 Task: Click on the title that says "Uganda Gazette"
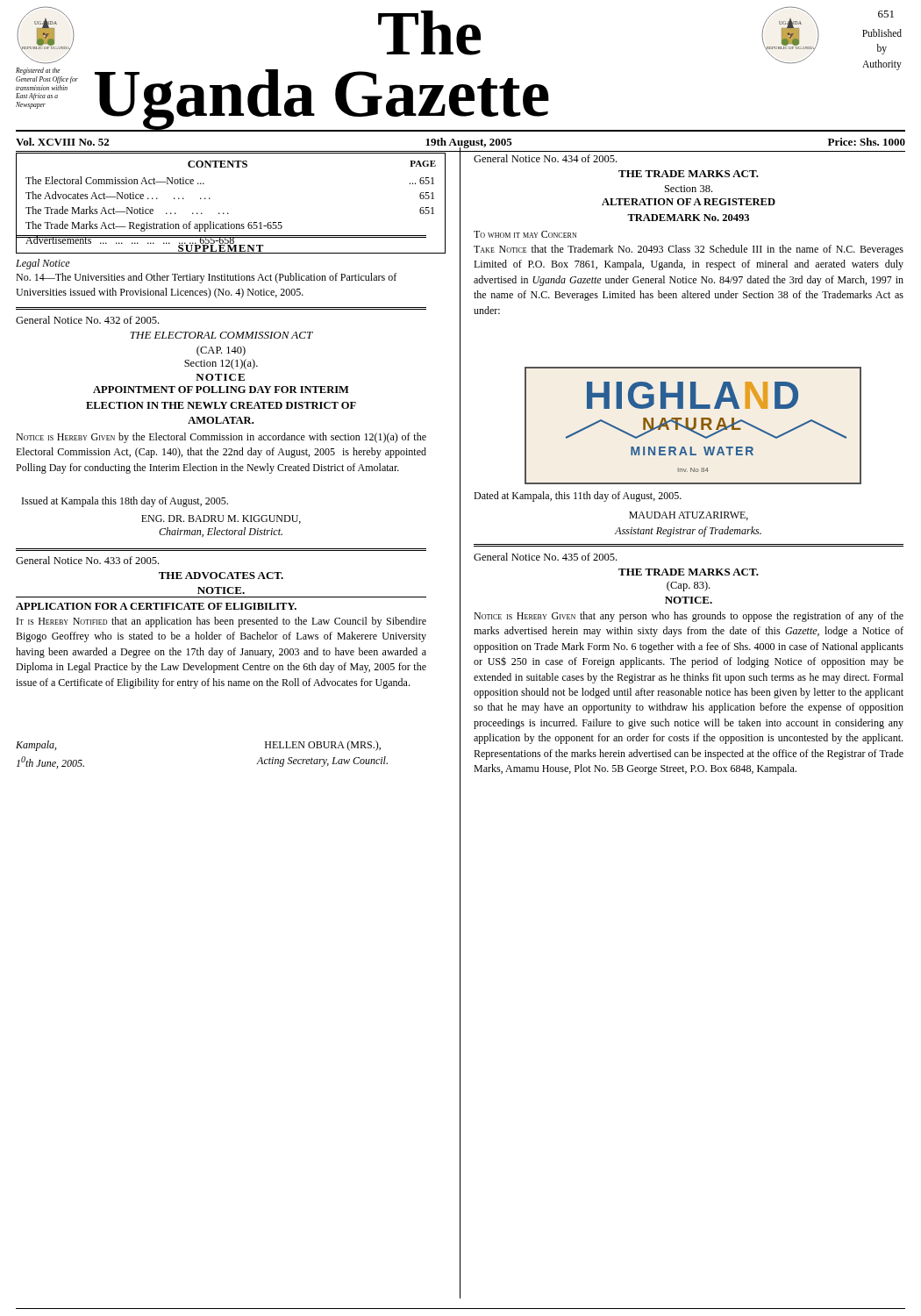click(x=322, y=93)
